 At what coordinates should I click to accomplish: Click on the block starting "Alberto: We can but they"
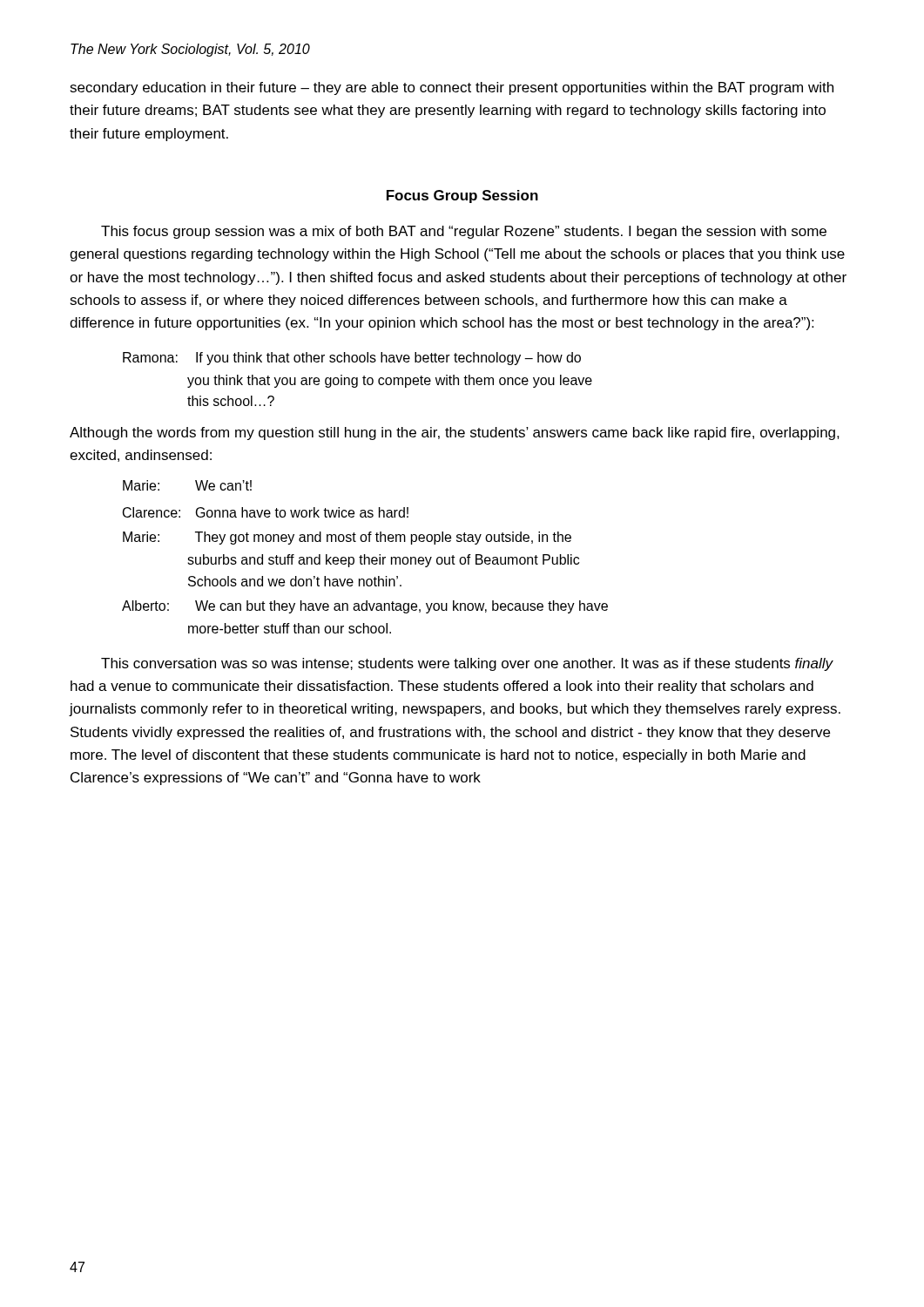[x=488, y=618]
